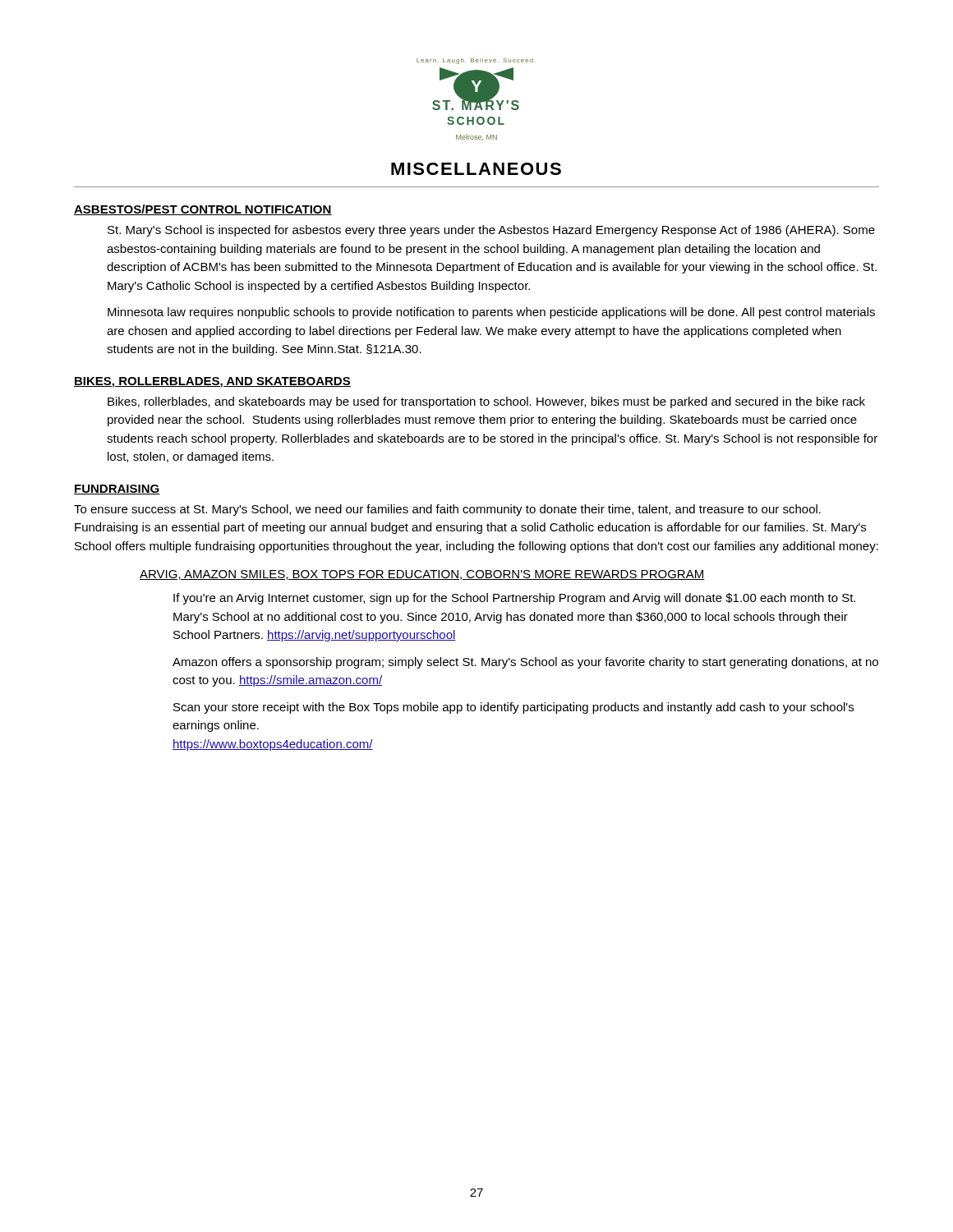This screenshot has height=1232, width=953.
Task: Navigate to the block starting "Scan your store receipt with the Box Tops"
Action: point(513,708)
